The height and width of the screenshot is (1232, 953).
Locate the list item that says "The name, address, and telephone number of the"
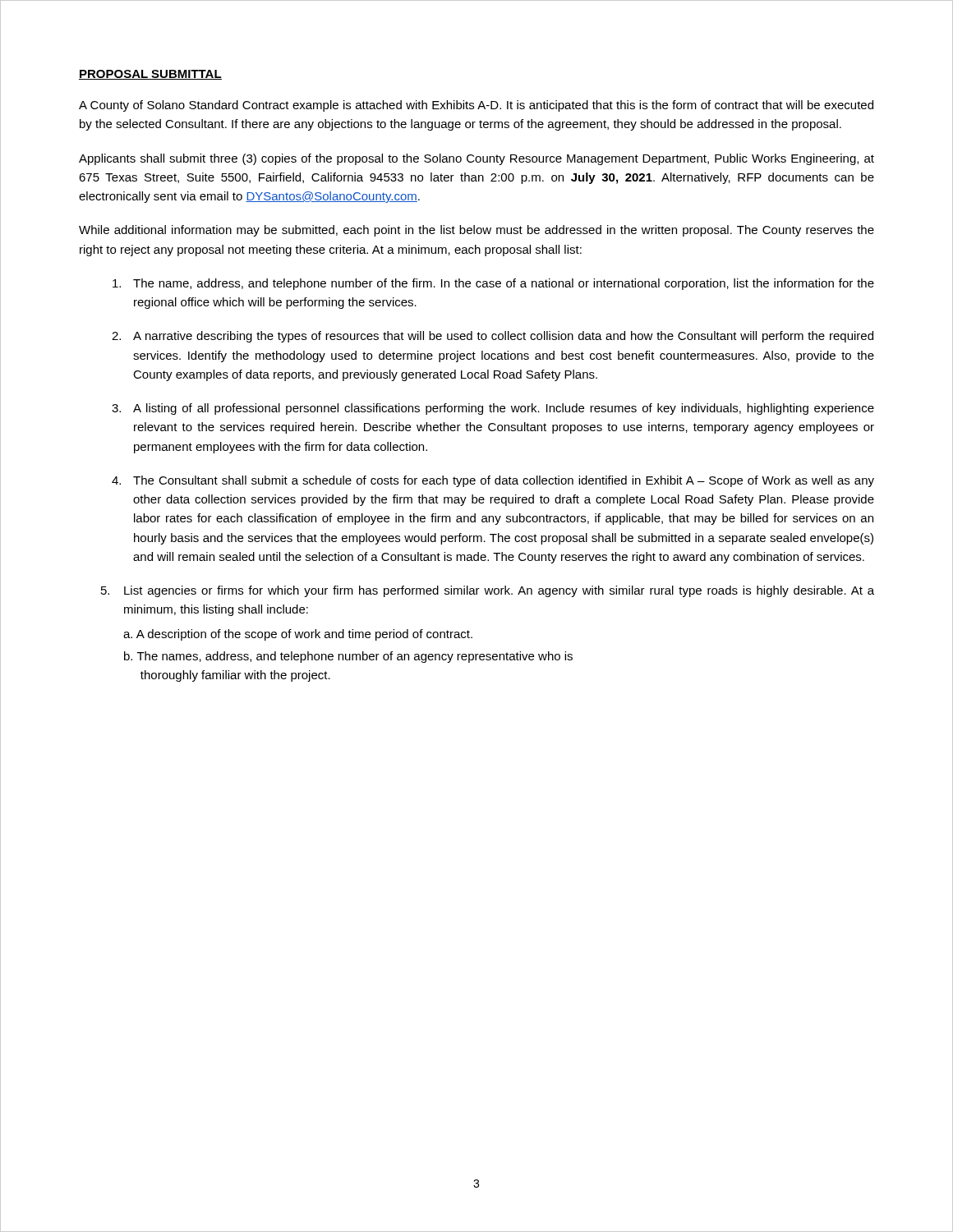point(493,292)
